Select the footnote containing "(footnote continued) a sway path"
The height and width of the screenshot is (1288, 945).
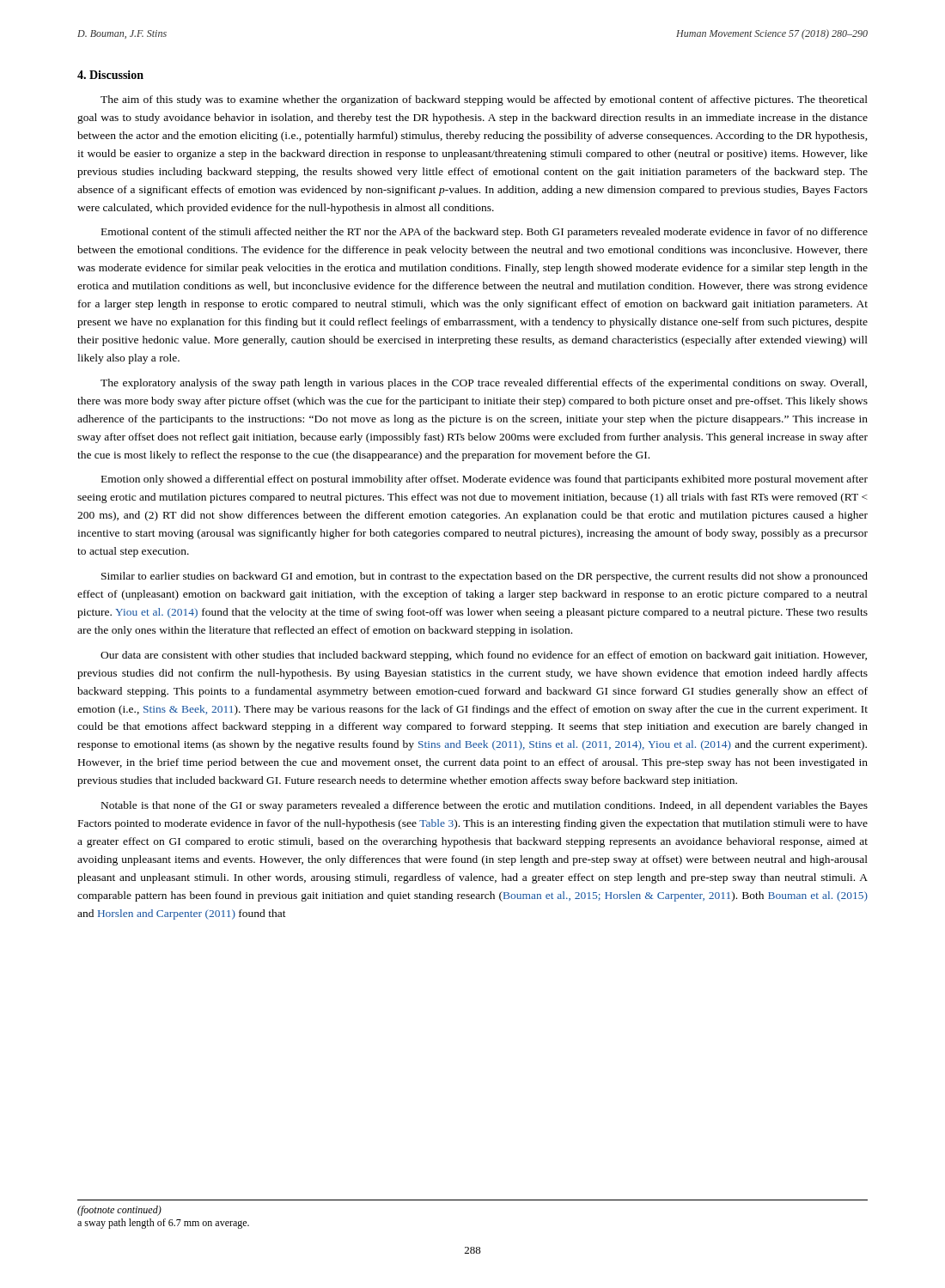point(119,1211)
